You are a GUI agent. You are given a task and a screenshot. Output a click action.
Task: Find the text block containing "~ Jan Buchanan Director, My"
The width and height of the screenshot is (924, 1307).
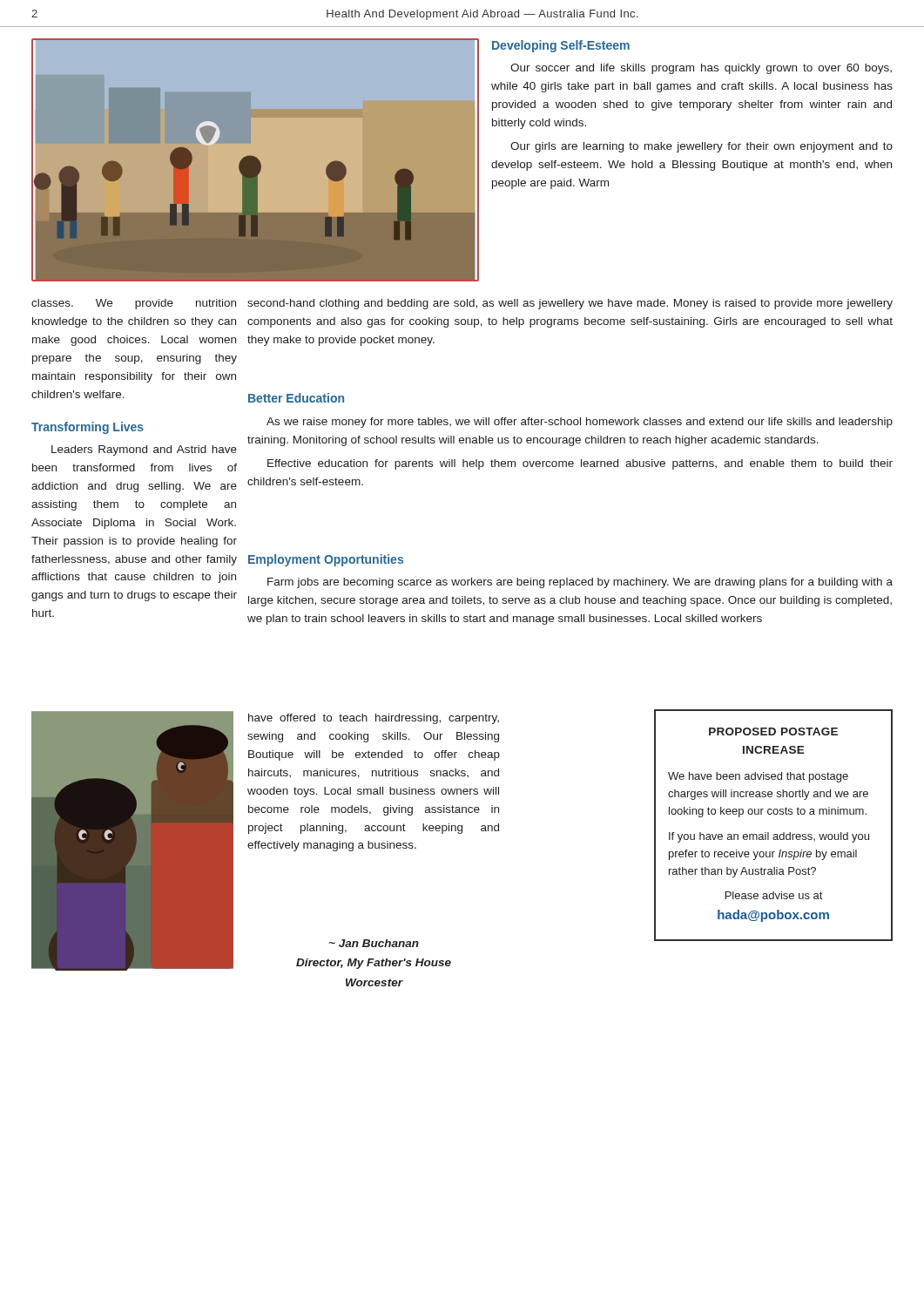(x=374, y=963)
